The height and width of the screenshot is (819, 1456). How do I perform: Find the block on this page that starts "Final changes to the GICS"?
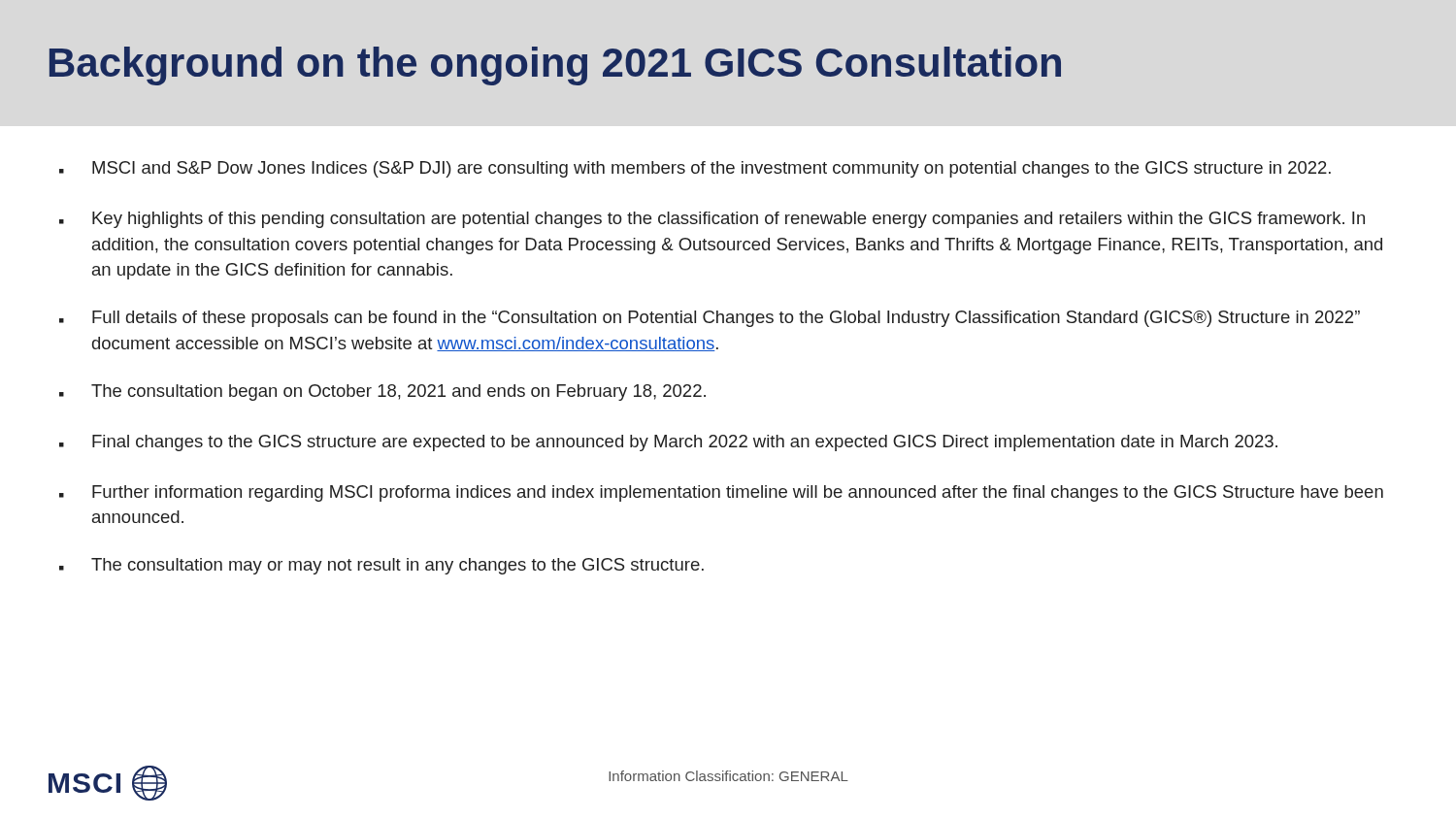(x=728, y=443)
